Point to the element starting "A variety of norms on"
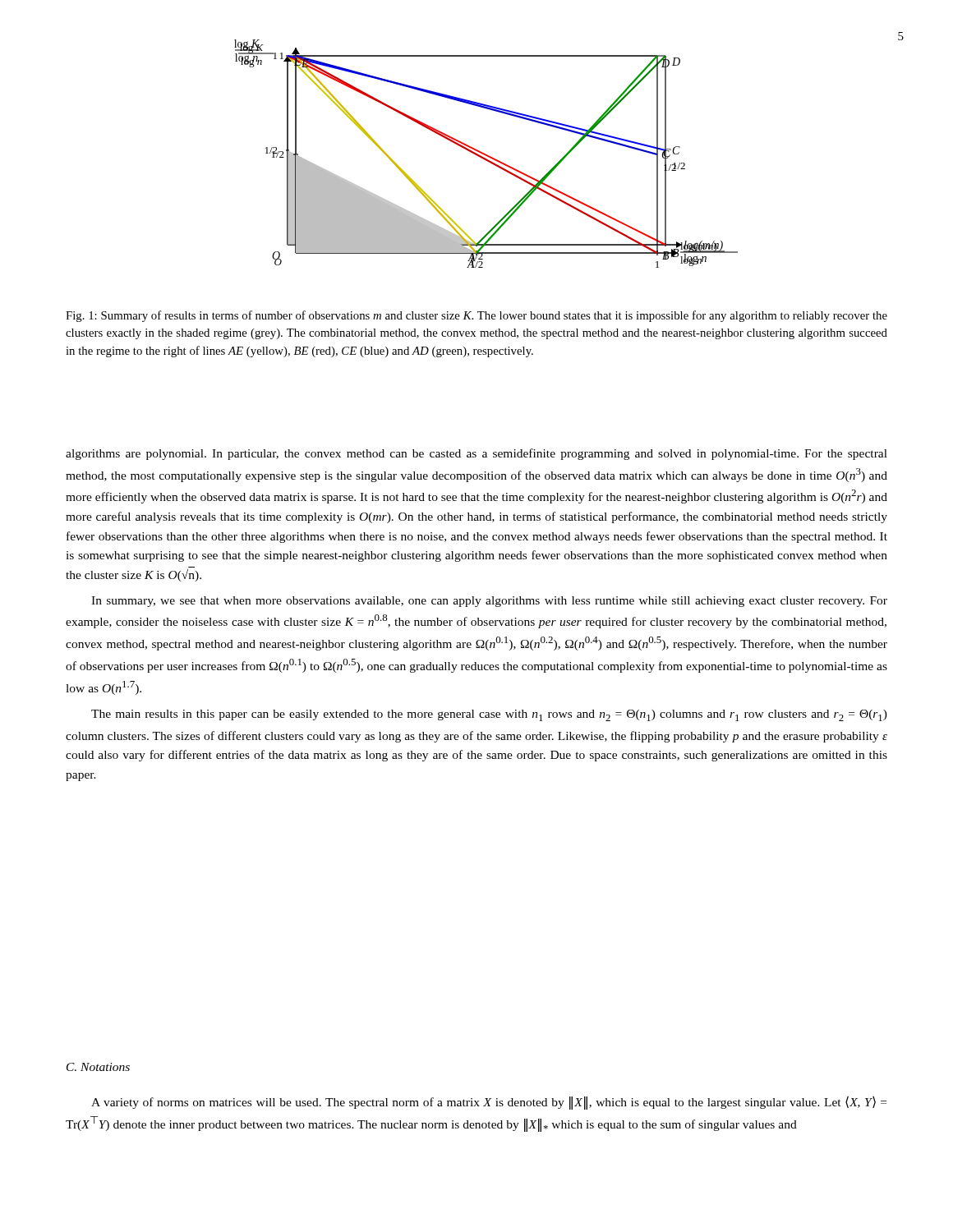The height and width of the screenshot is (1232, 953). [476, 1114]
